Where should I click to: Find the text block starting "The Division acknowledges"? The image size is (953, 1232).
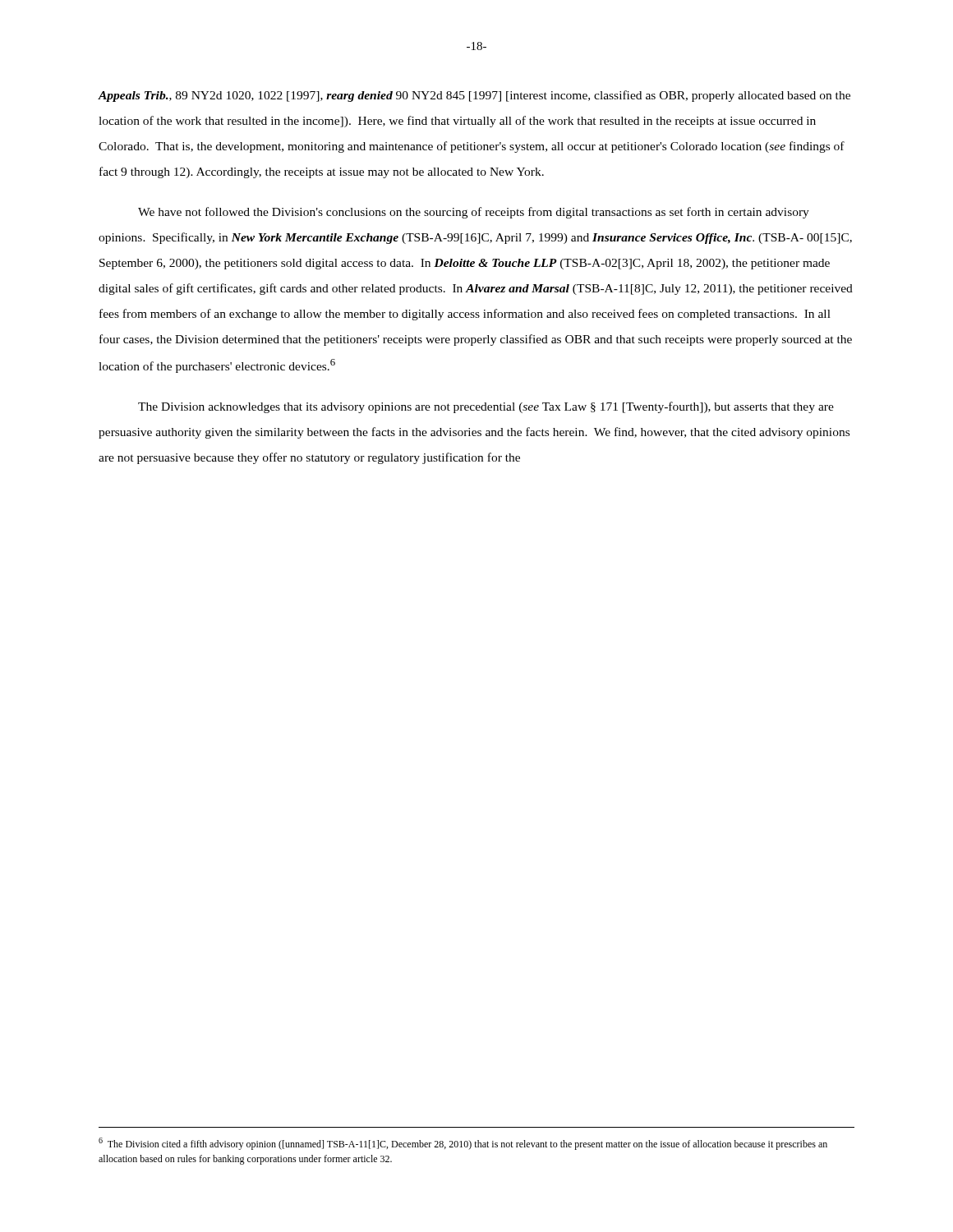(x=474, y=432)
